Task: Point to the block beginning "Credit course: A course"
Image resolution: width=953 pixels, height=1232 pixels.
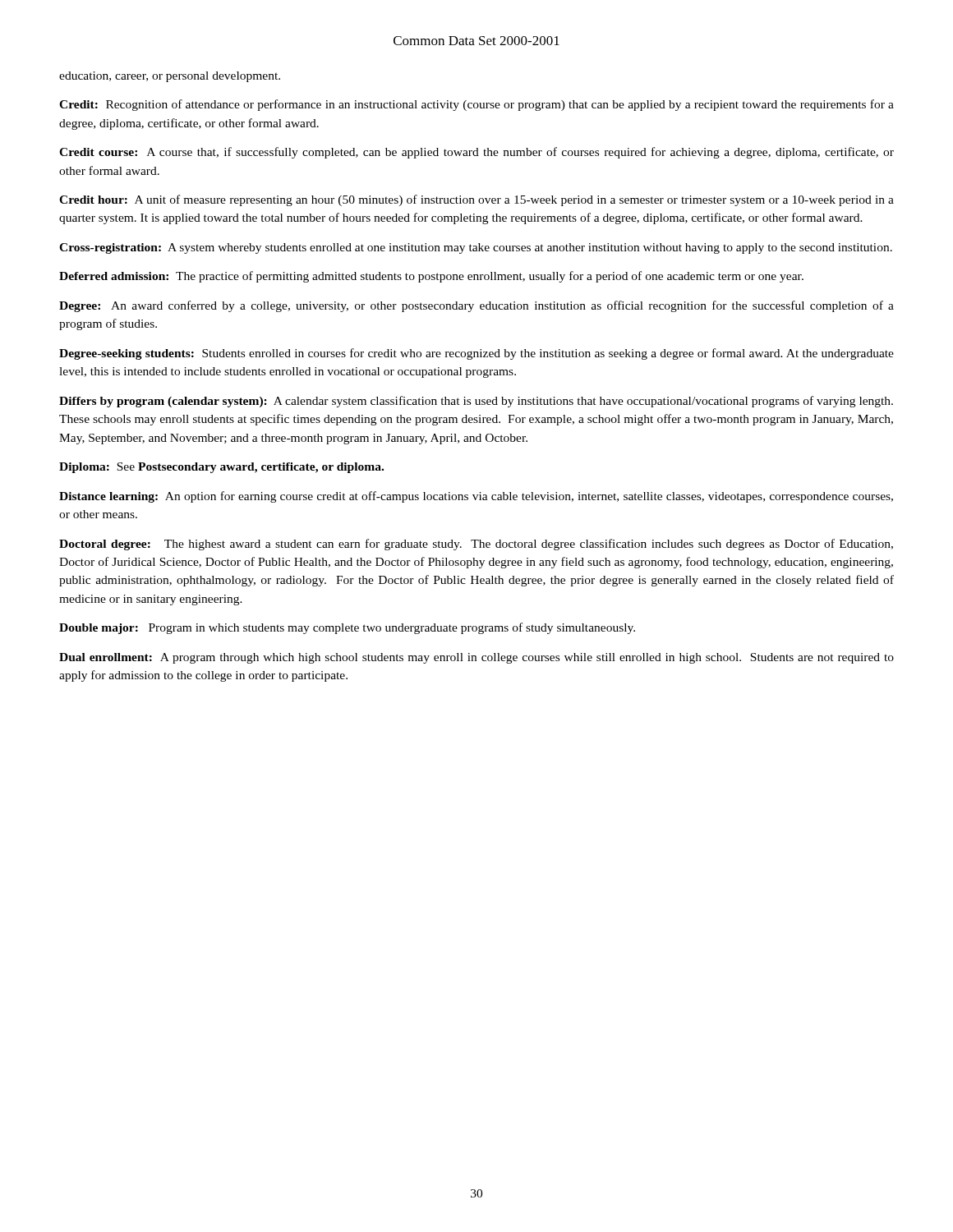Action: pyautogui.click(x=476, y=161)
